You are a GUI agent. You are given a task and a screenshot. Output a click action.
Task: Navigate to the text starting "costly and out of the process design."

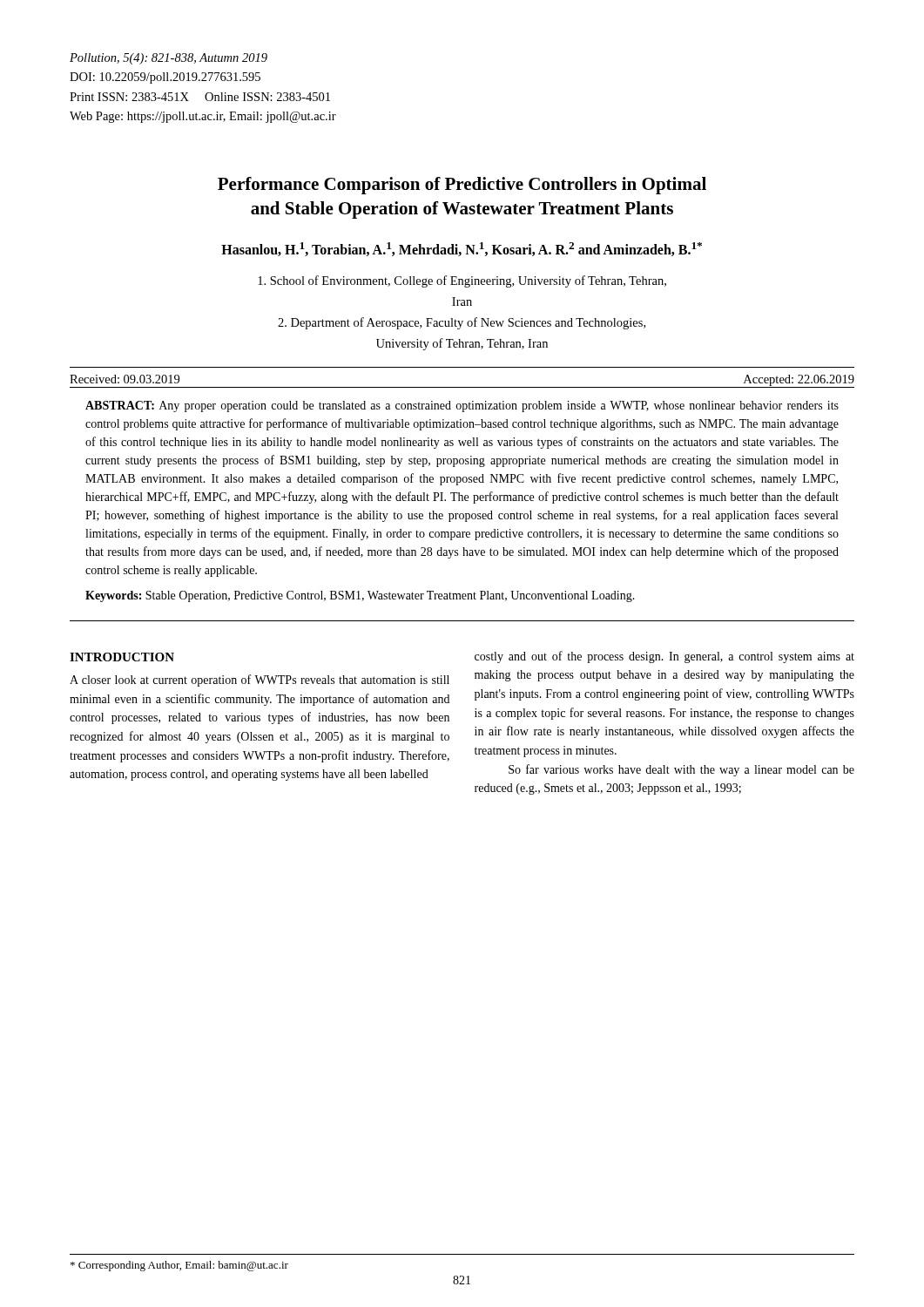(x=664, y=723)
